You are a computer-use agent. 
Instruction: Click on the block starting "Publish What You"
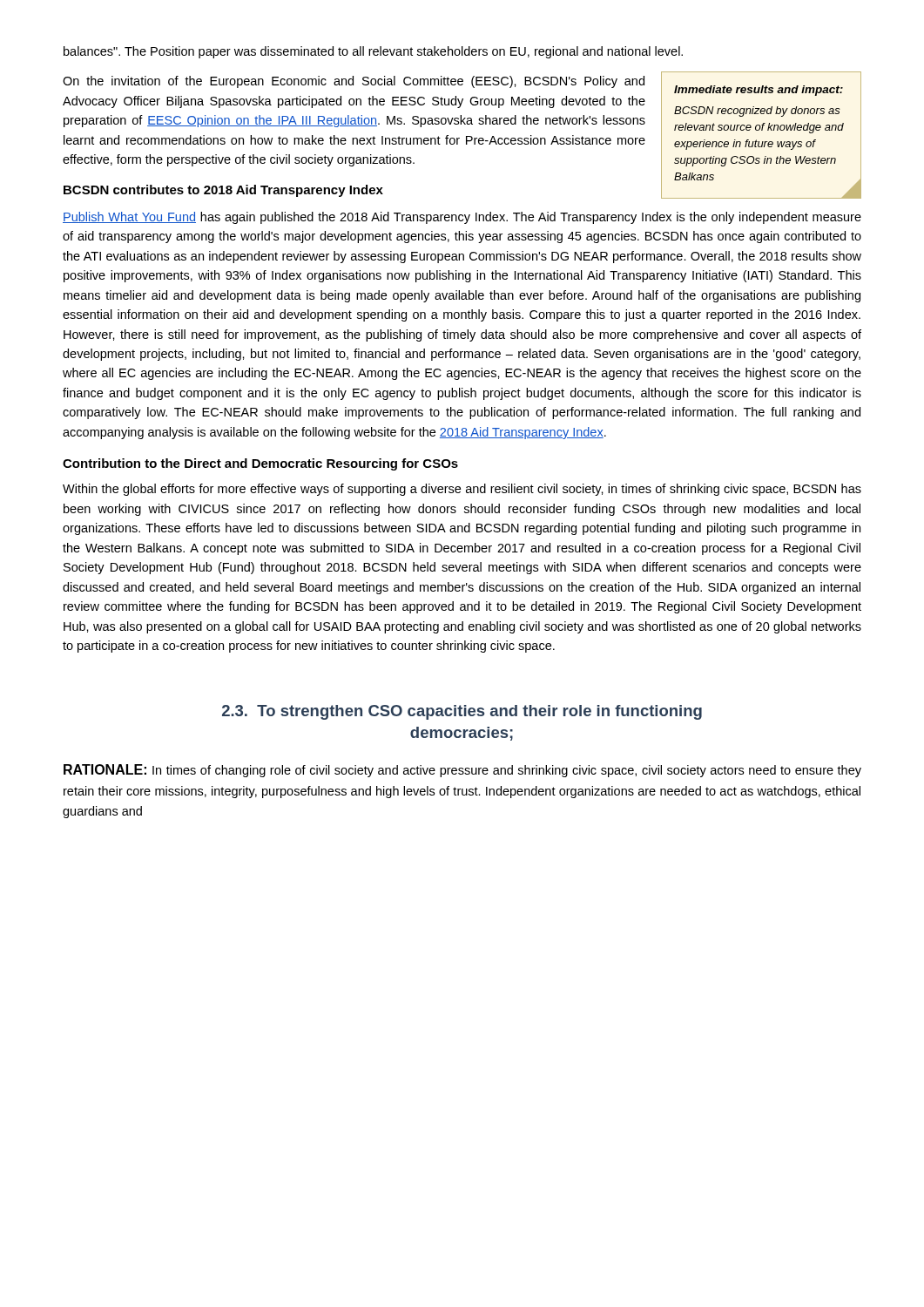(462, 324)
